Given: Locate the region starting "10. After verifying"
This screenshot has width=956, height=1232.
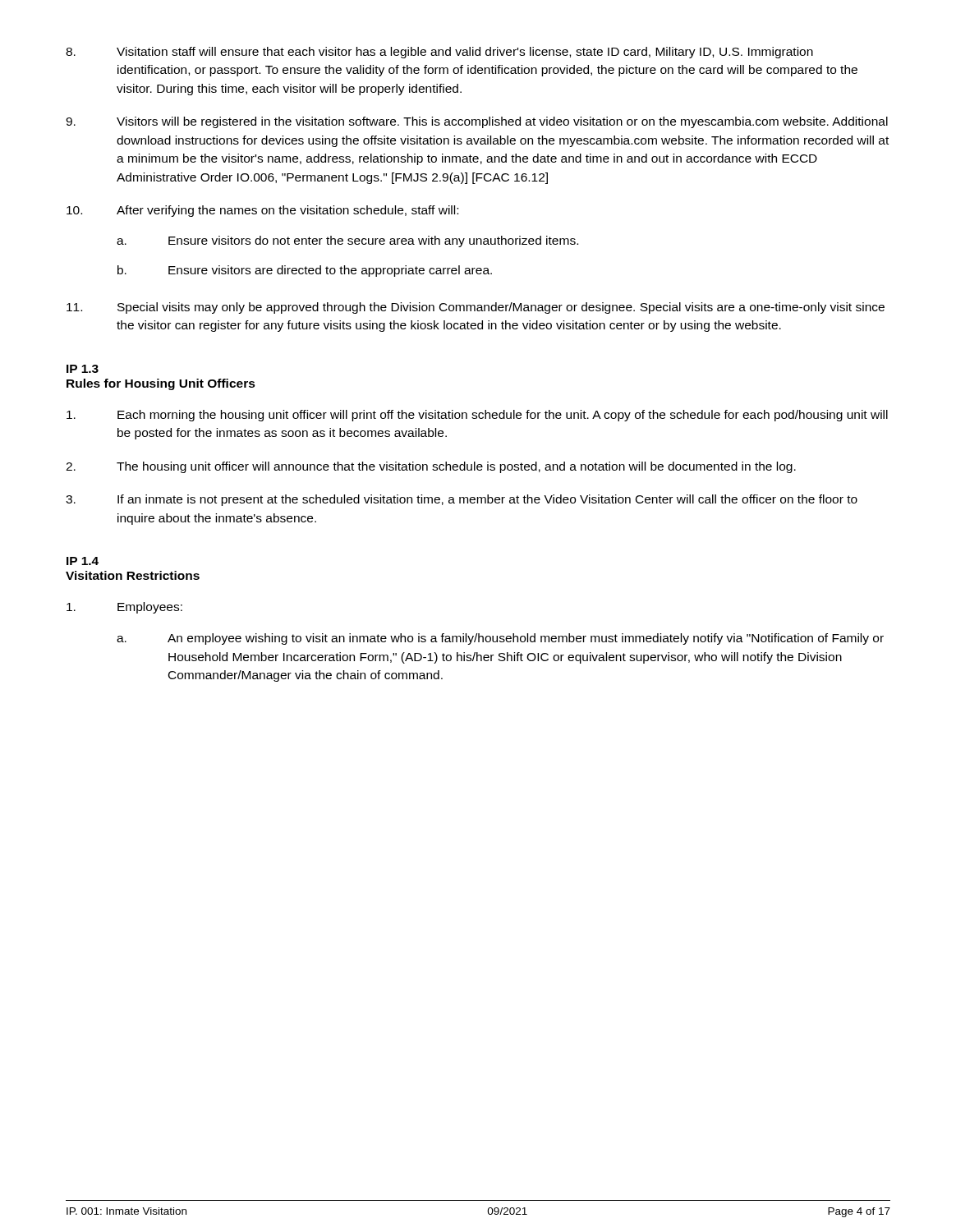Looking at the screenshot, I should click(478, 242).
